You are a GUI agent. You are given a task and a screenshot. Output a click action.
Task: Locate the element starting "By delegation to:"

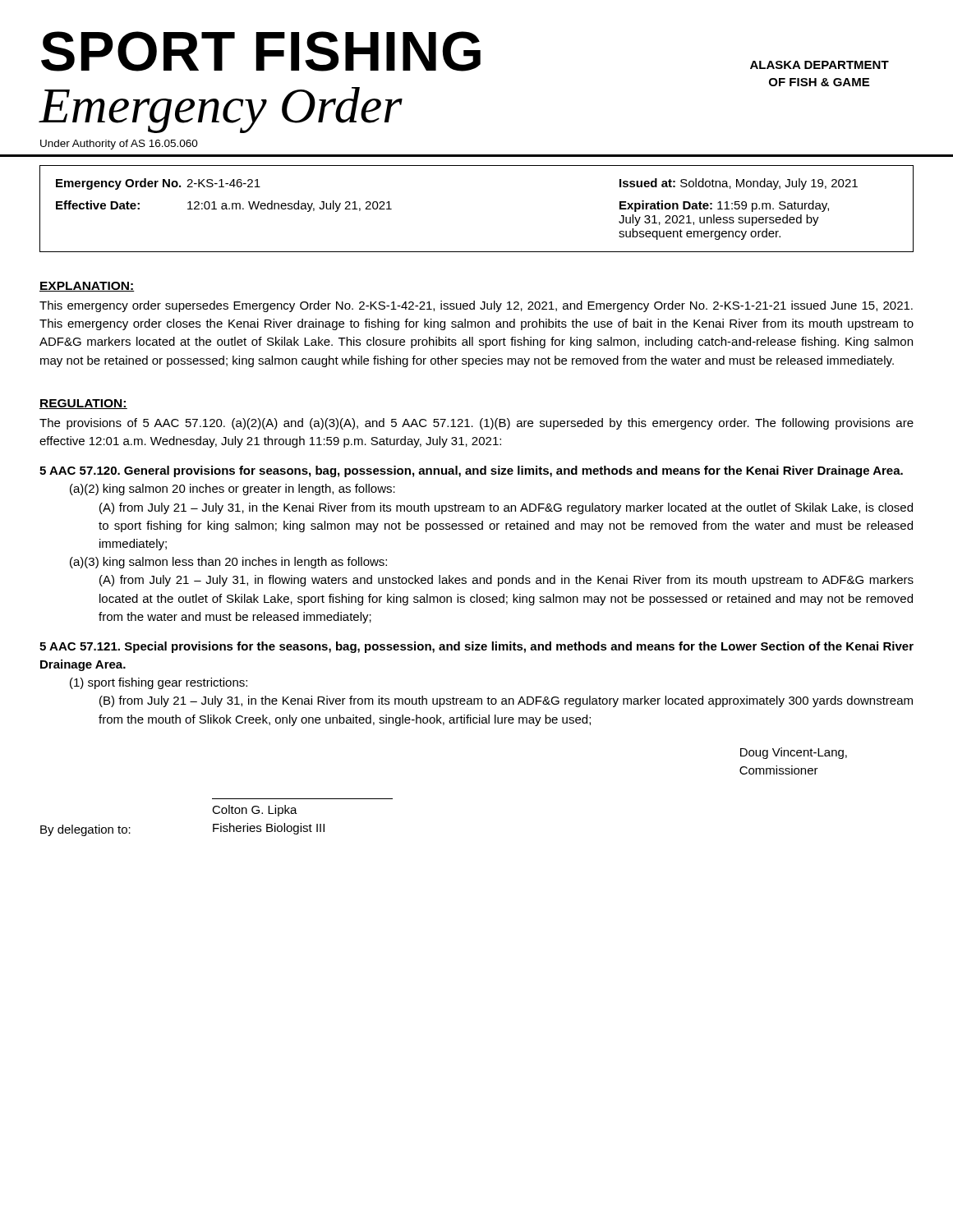(85, 829)
